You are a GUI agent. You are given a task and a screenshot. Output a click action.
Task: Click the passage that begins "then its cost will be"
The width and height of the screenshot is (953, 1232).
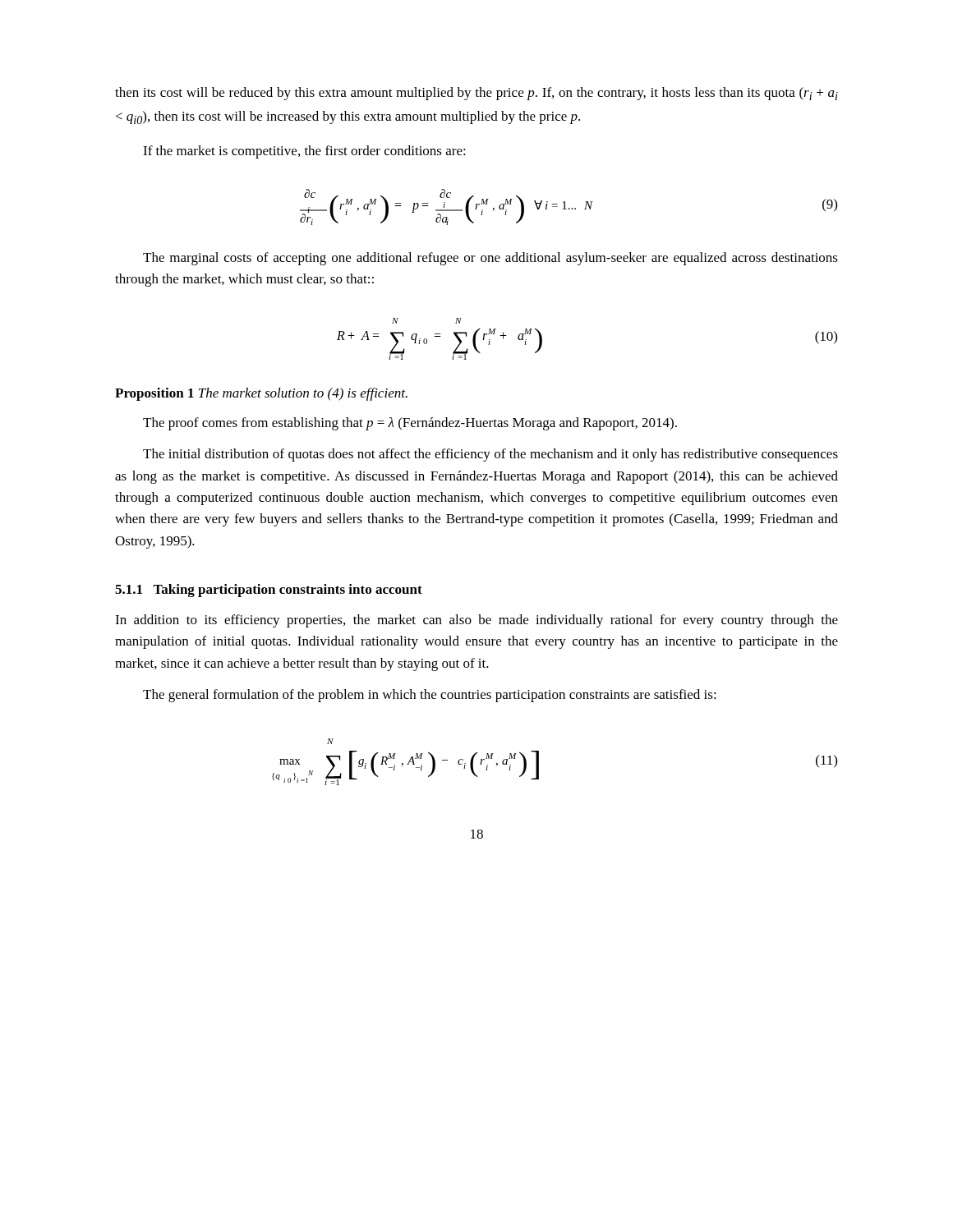coord(476,106)
